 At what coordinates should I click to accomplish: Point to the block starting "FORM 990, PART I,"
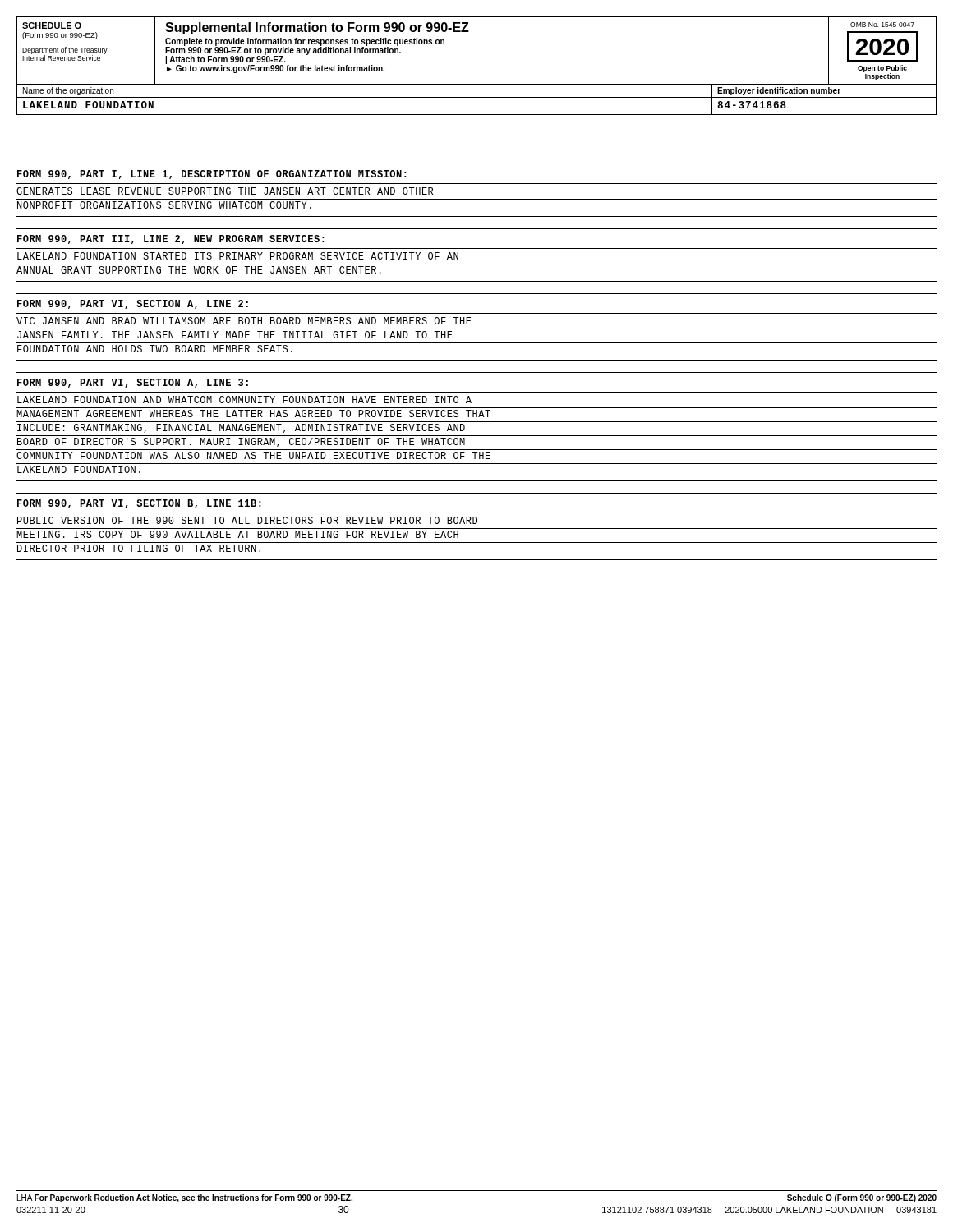[476, 191]
